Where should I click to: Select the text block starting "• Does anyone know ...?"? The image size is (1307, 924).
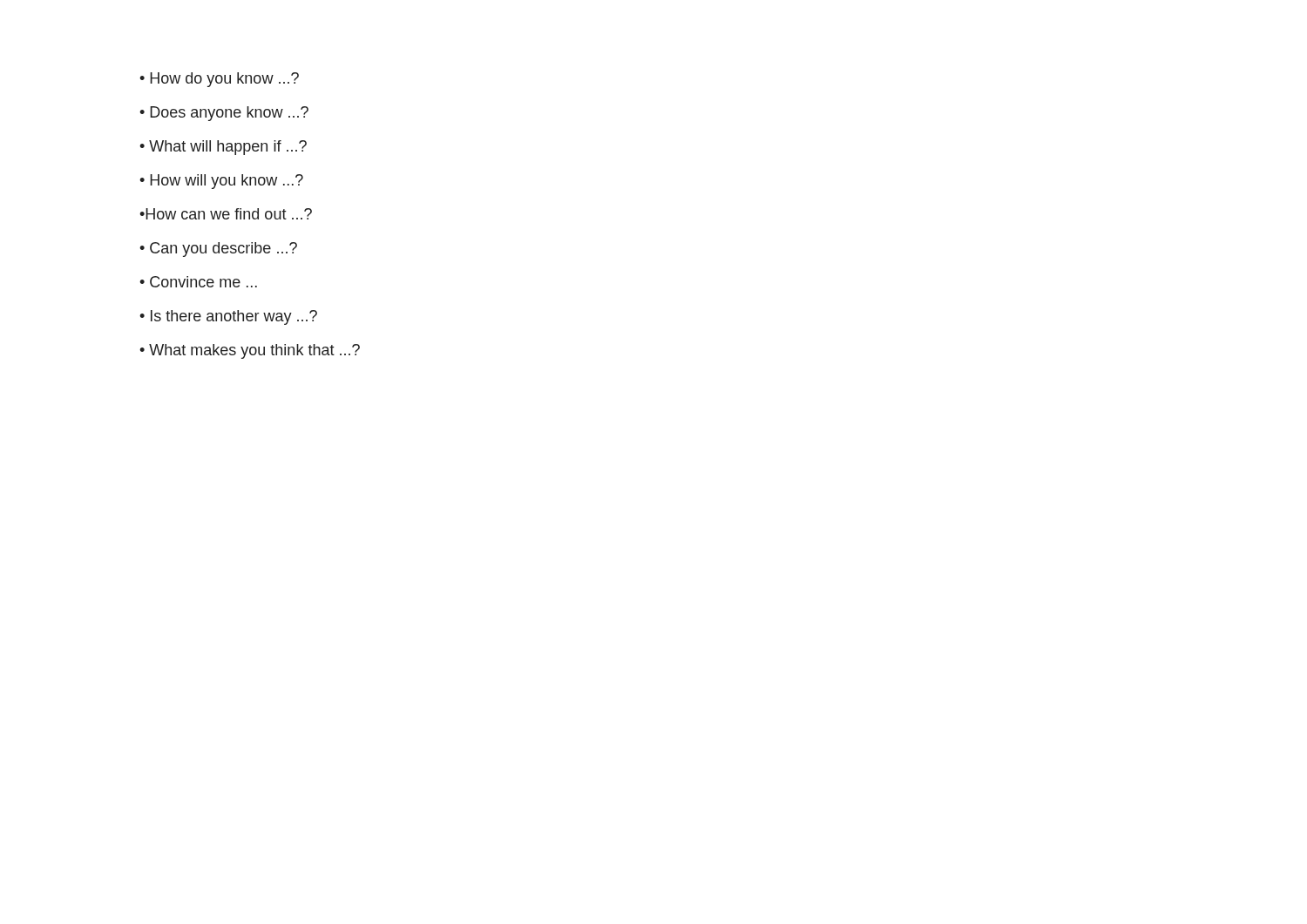(224, 112)
